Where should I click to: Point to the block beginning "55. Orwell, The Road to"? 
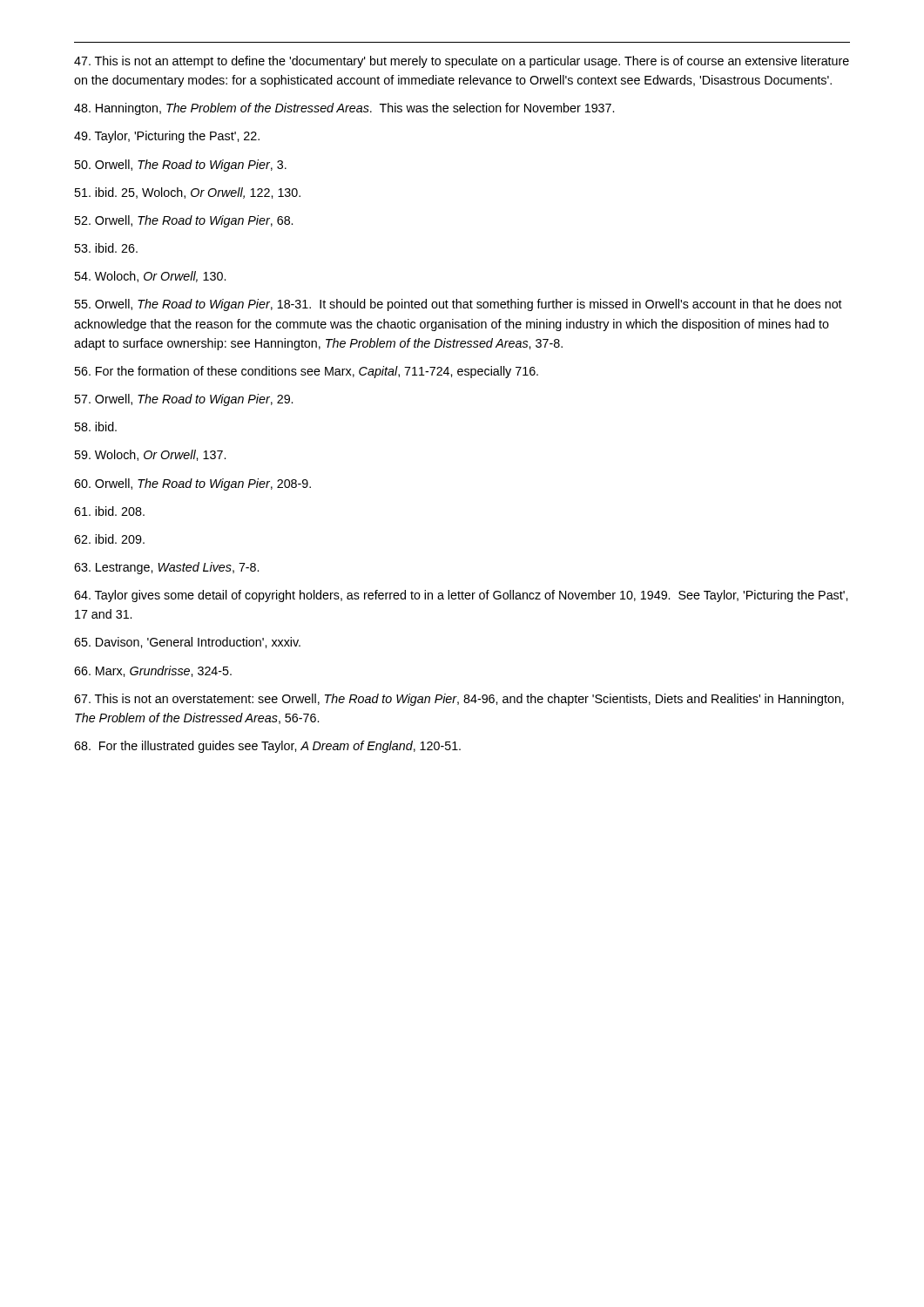pyautogui.click(x=458, y=324)
